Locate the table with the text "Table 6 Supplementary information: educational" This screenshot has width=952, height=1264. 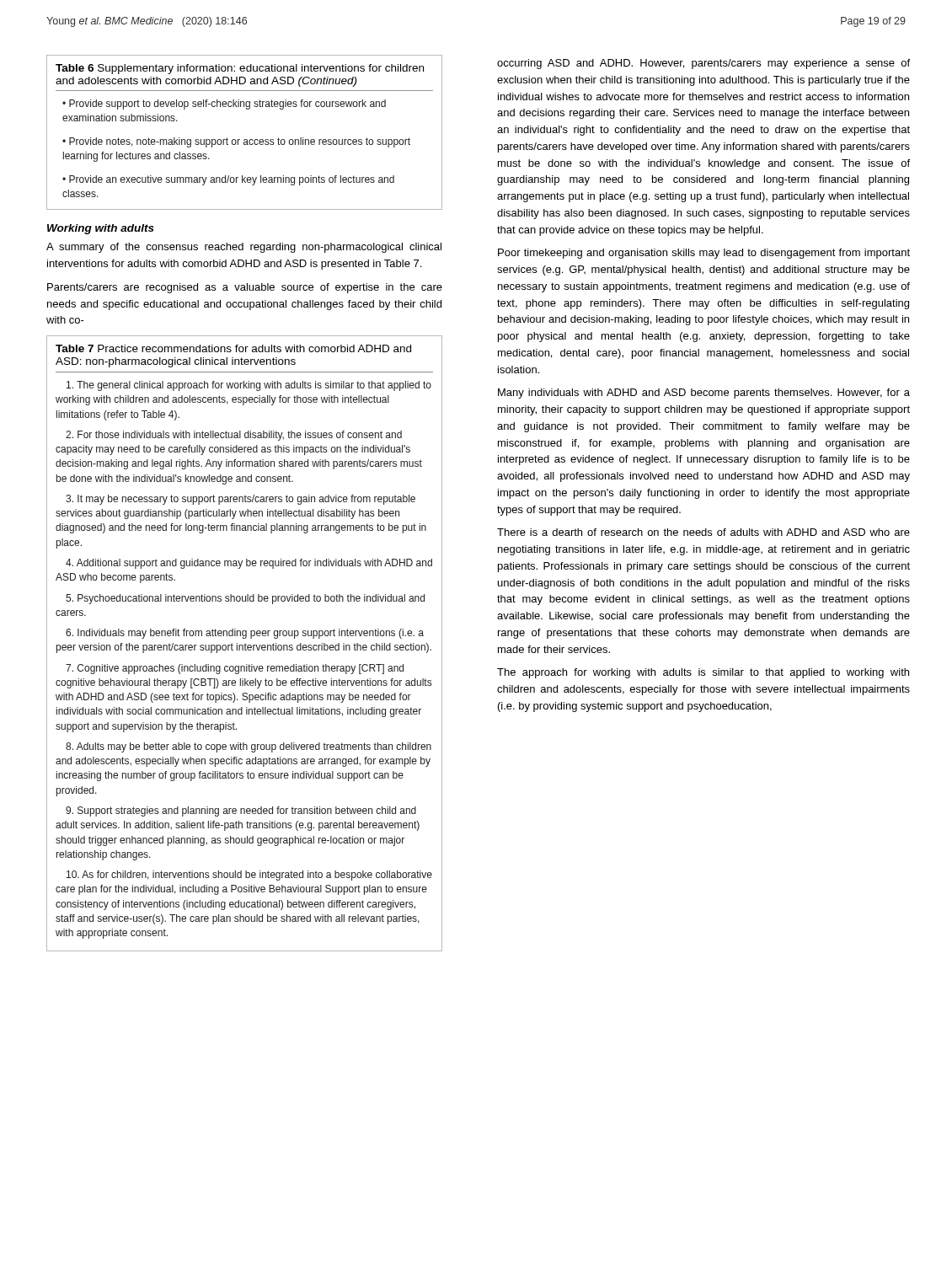point(244,132)
